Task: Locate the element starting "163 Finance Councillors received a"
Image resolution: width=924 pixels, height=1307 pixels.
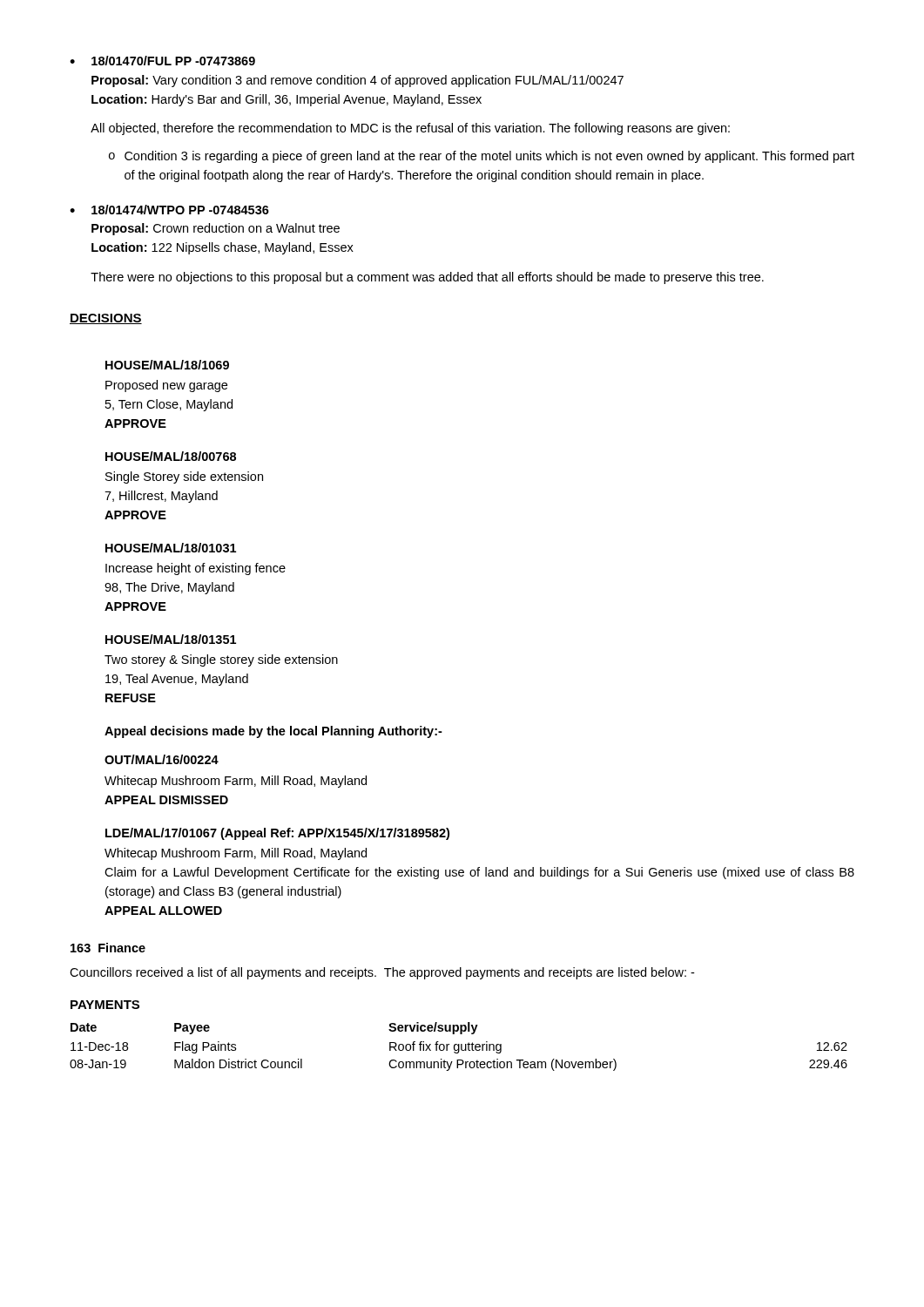Action: (462, 962)
